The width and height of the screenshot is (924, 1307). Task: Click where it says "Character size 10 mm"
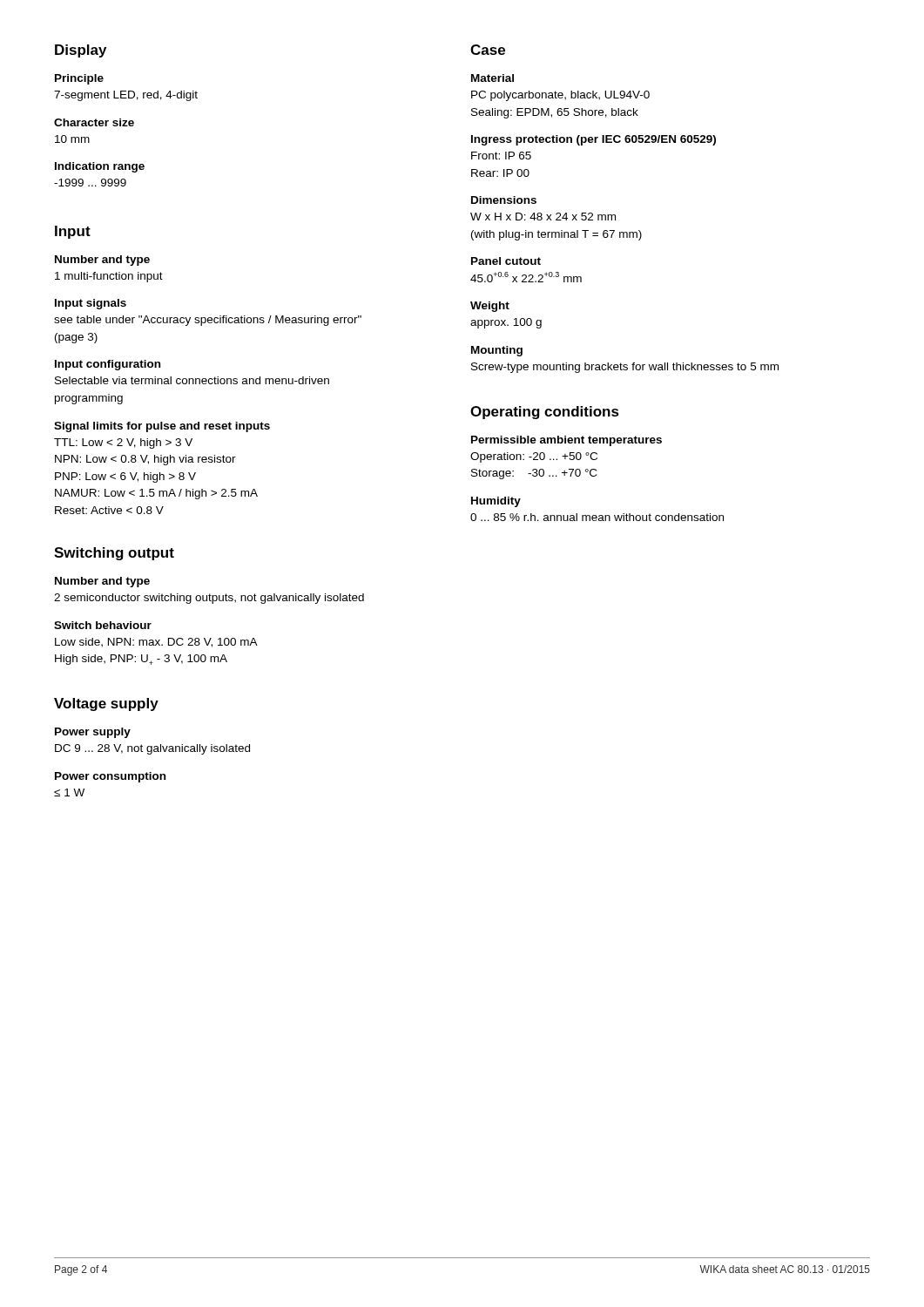[x=94, y=122]
